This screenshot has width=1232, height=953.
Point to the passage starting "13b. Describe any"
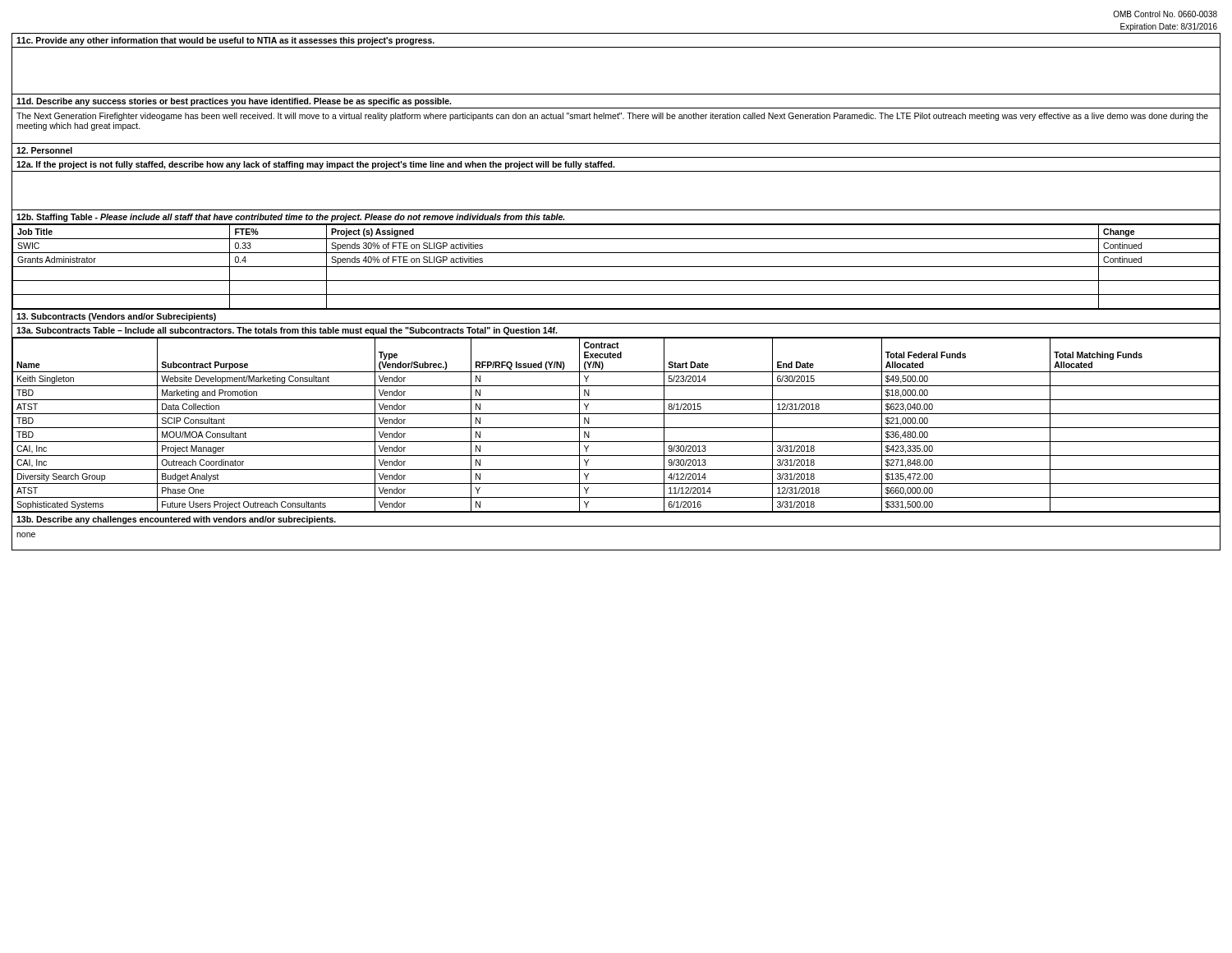[176, 519]
